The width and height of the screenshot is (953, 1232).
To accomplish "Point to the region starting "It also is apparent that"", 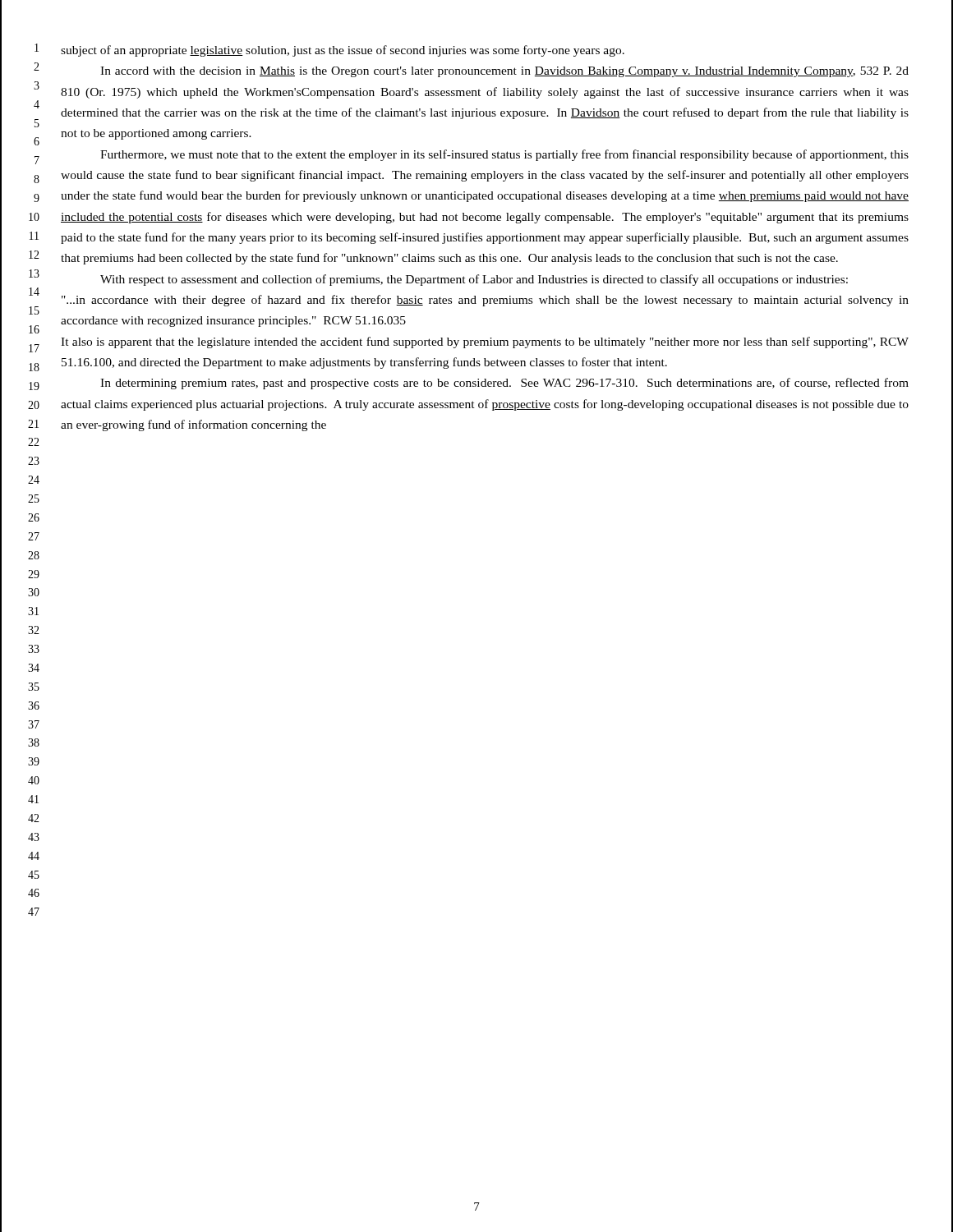I will point(485,351).
